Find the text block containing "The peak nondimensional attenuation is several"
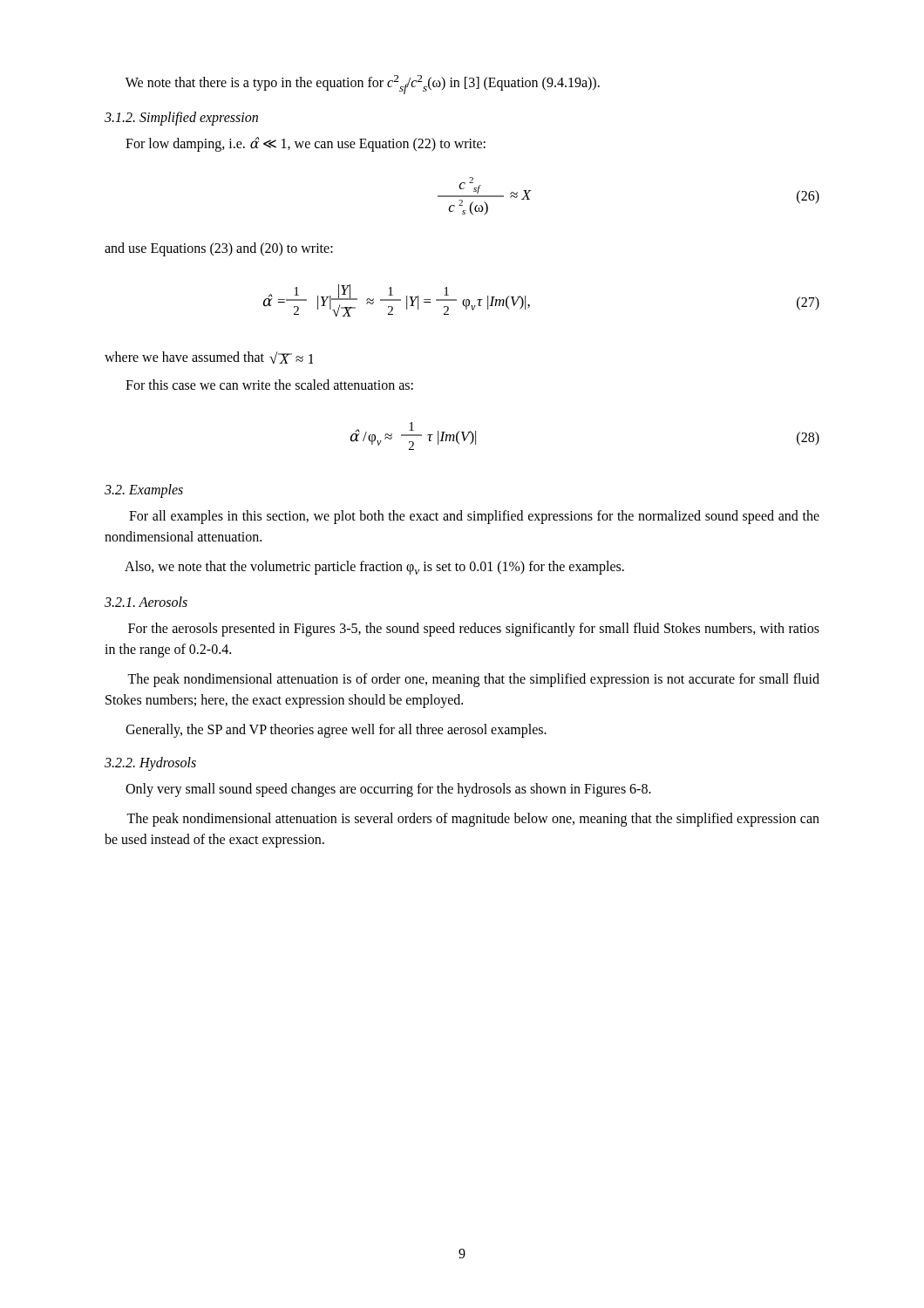This screenshot has width=924, height=1308. pyautogui.click(x=462, y=829)
